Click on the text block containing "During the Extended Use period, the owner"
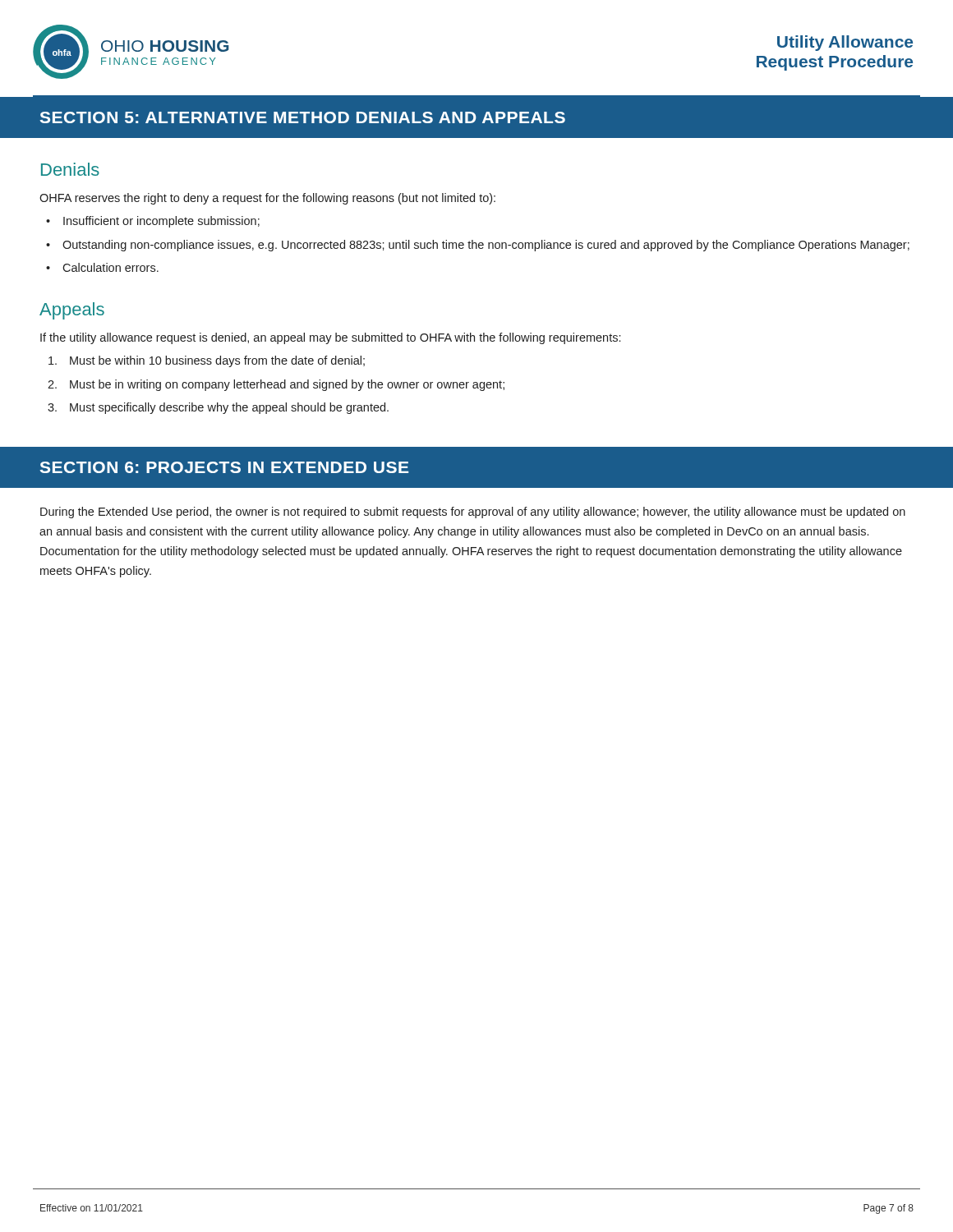 pos(472,541)
